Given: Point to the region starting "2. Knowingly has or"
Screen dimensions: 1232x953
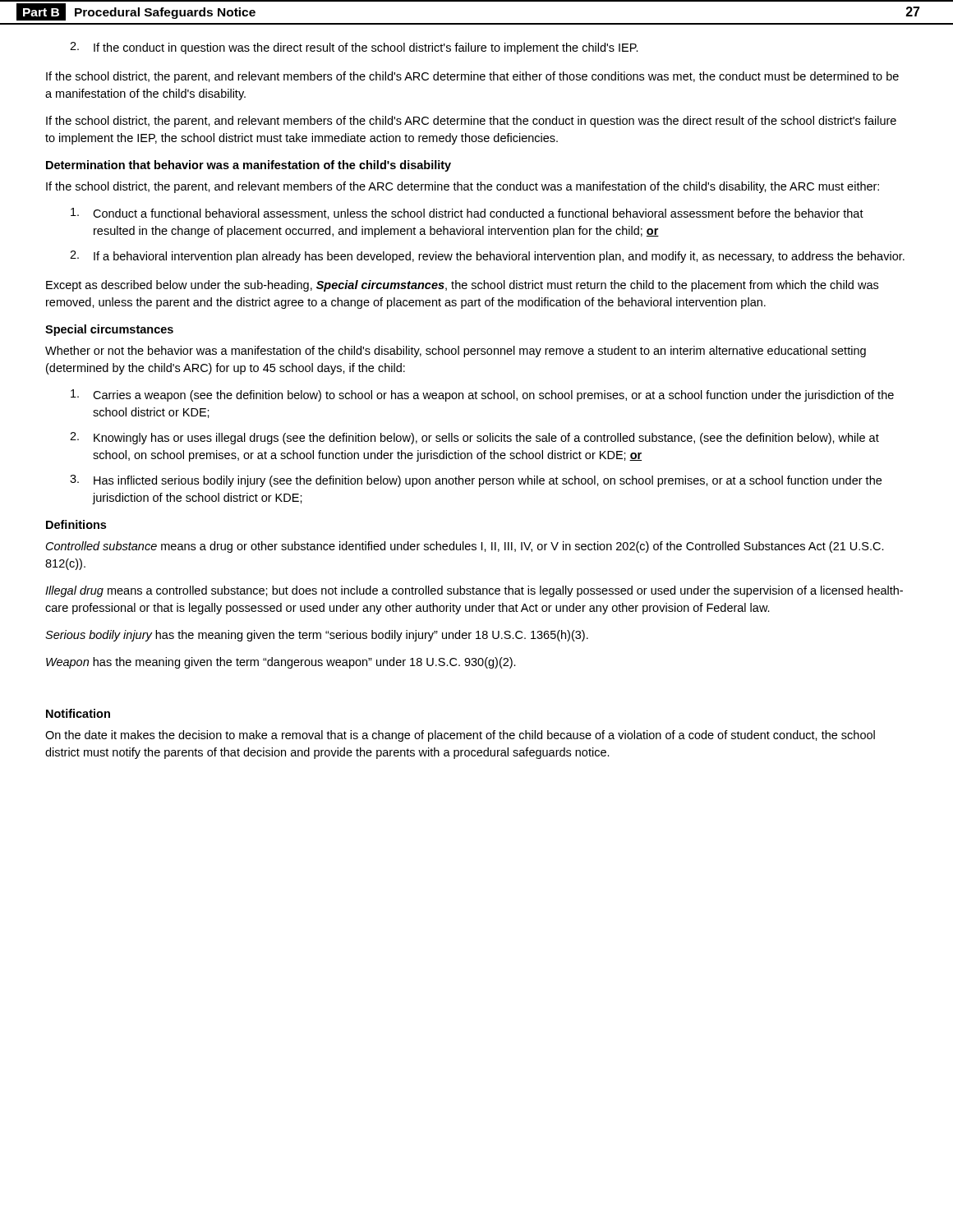Looking at the screenshot, I should click(489, 447).
